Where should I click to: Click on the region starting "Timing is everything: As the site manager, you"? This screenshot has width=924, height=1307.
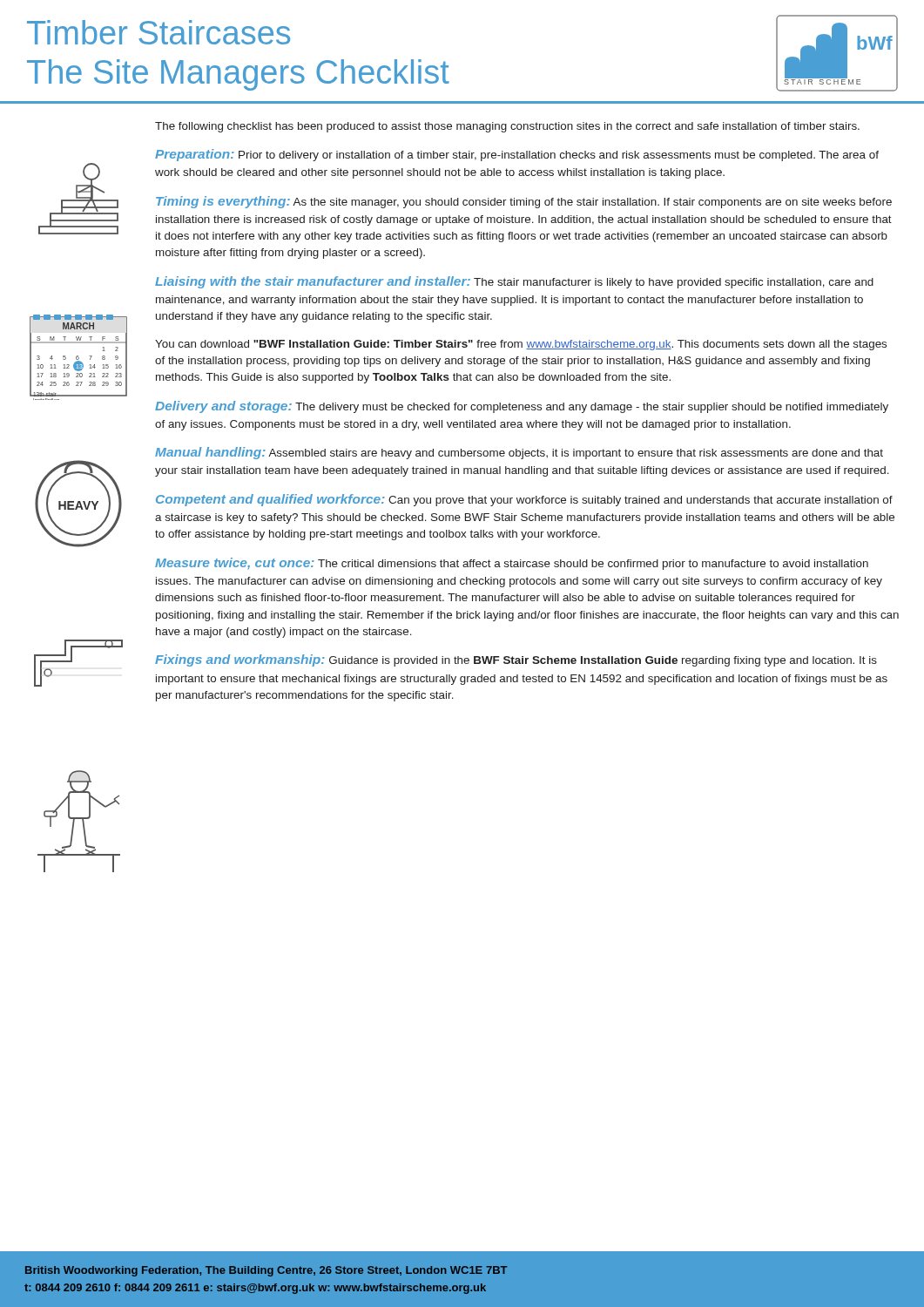point(524,226)
